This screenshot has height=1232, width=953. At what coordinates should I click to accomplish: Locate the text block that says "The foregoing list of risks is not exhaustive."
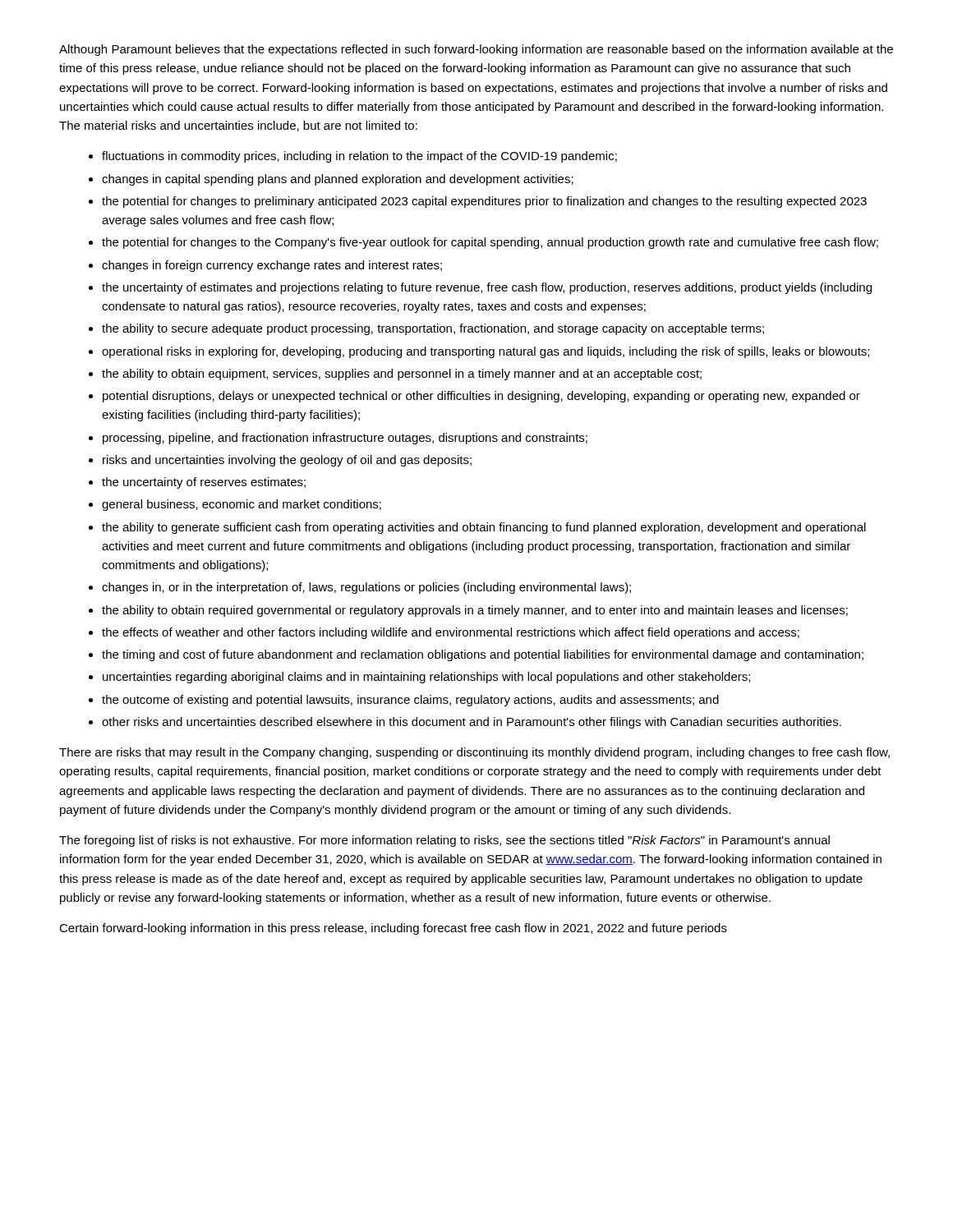pos(471,868)
